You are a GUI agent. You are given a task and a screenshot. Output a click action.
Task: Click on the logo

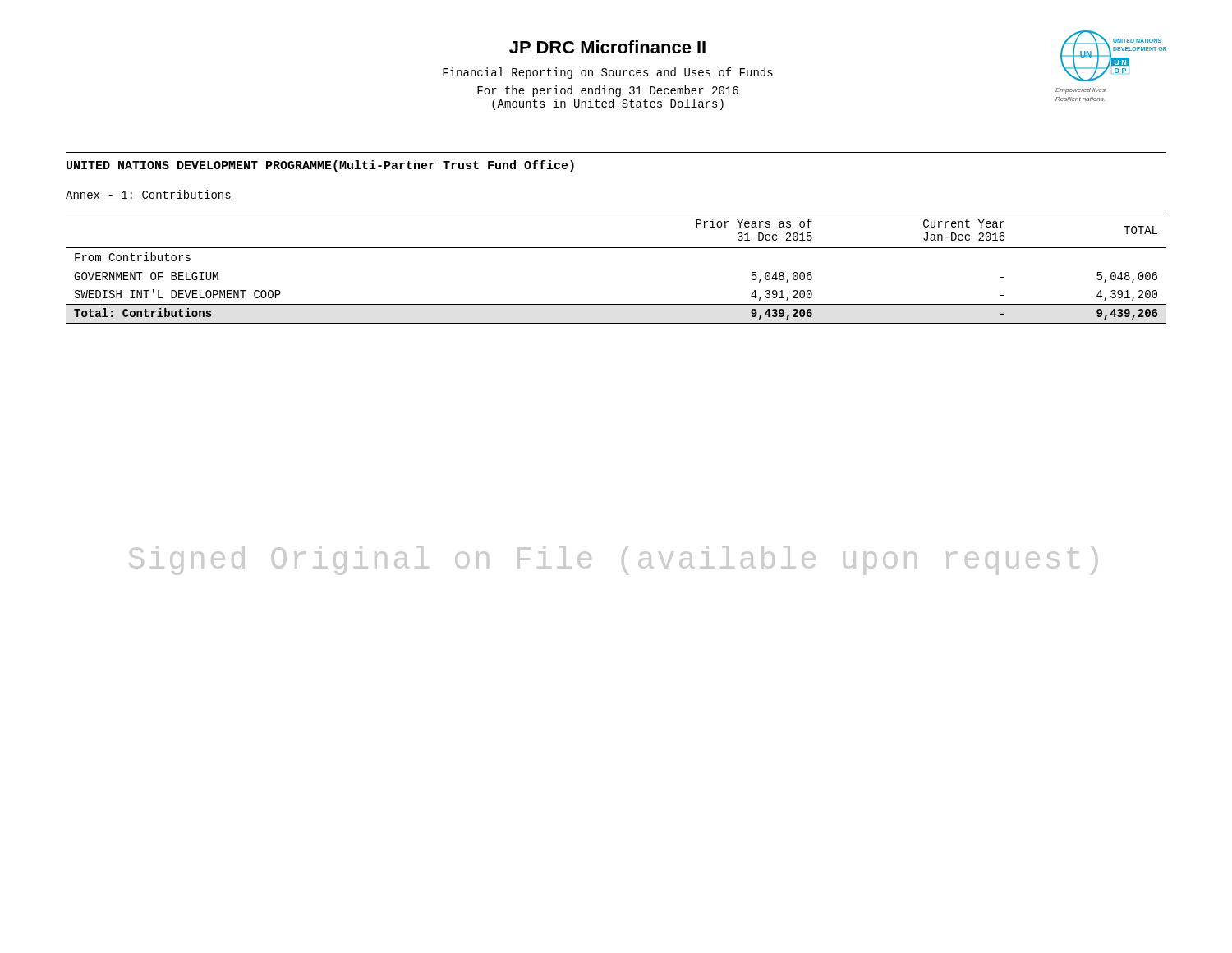coord(1109,74)
